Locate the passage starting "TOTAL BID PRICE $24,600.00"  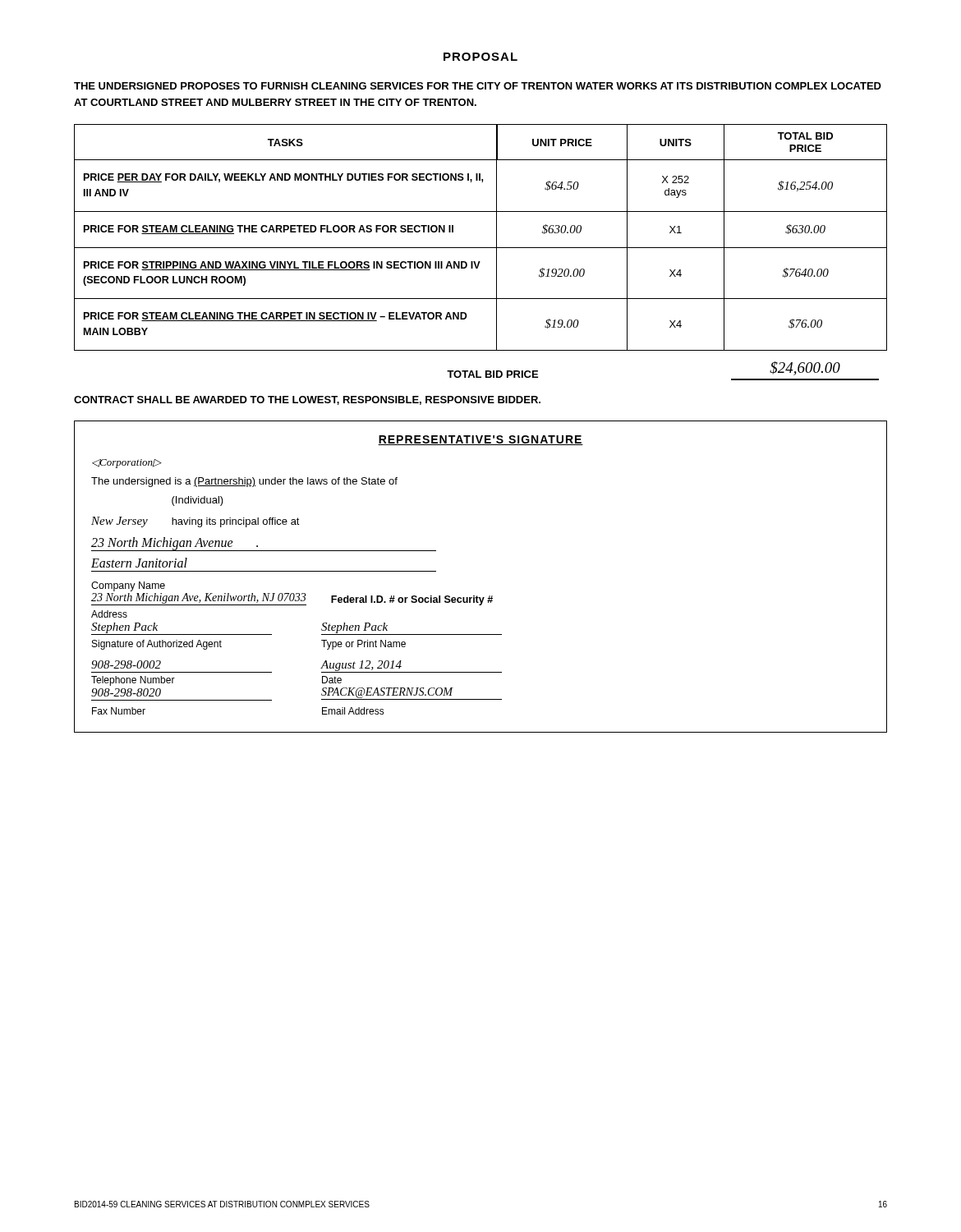476,369
